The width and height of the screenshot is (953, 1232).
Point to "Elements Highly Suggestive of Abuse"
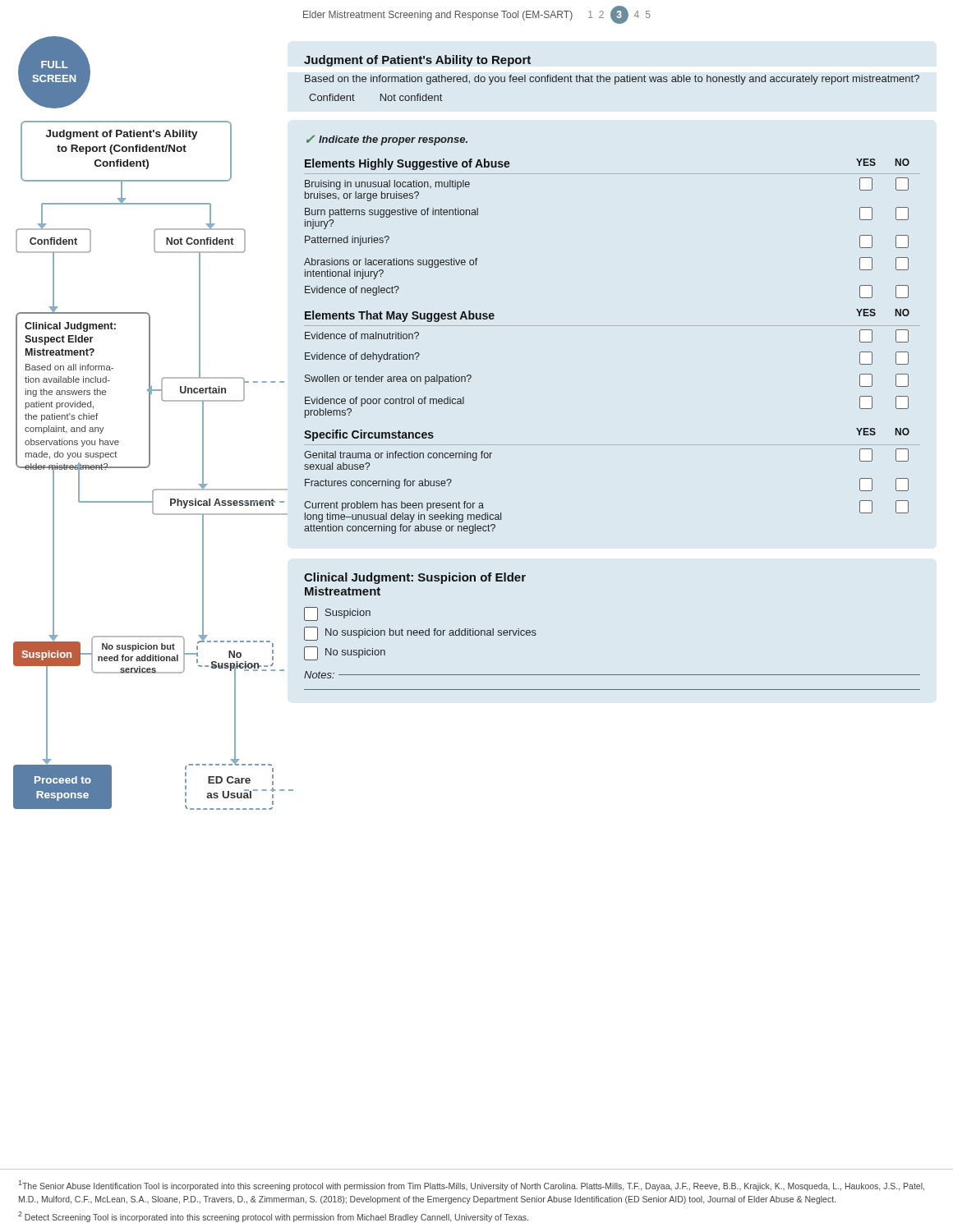(407, 163)
